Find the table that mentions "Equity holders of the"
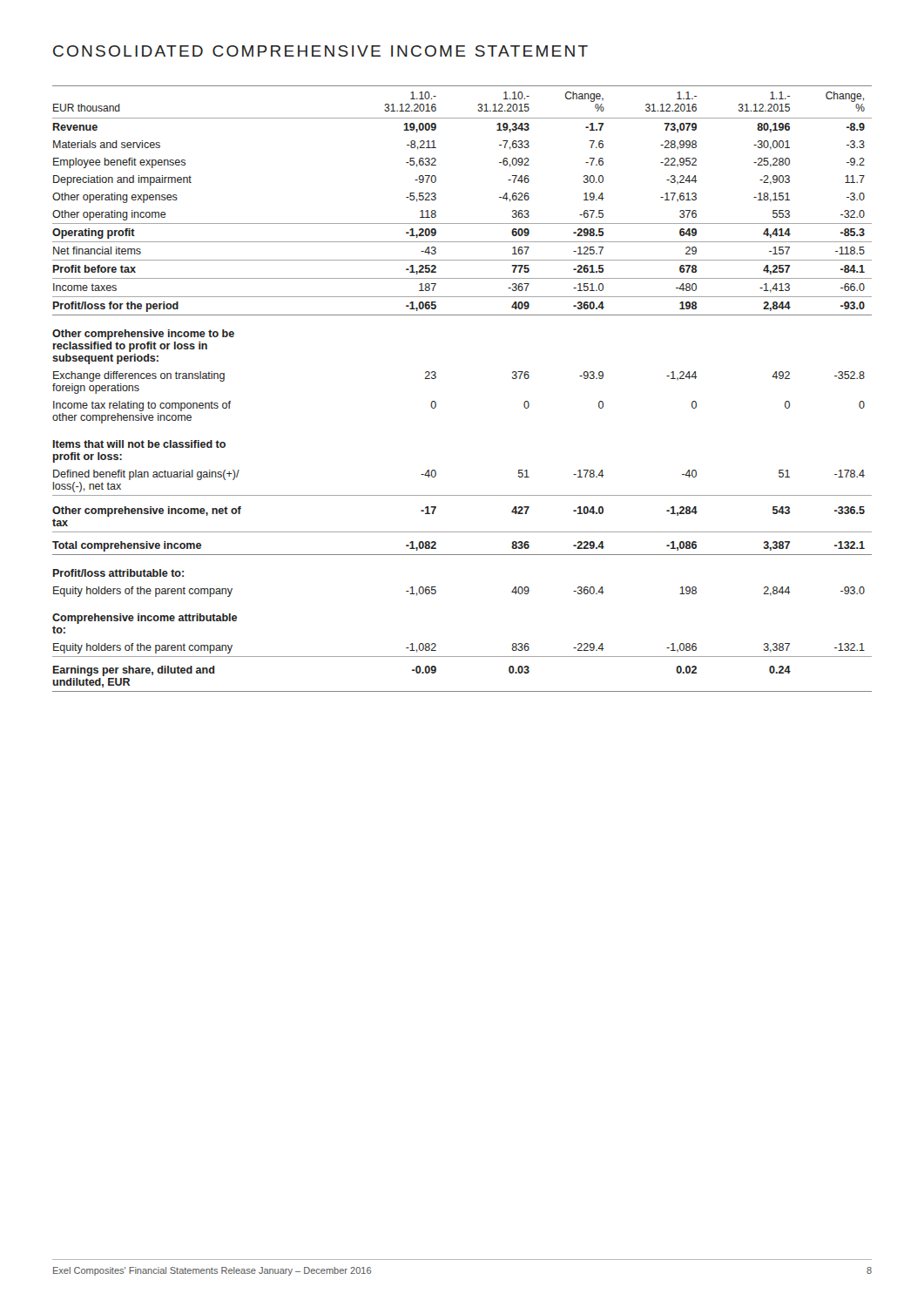The width and height of the screenshot is (924, 1307). [462, 389]
